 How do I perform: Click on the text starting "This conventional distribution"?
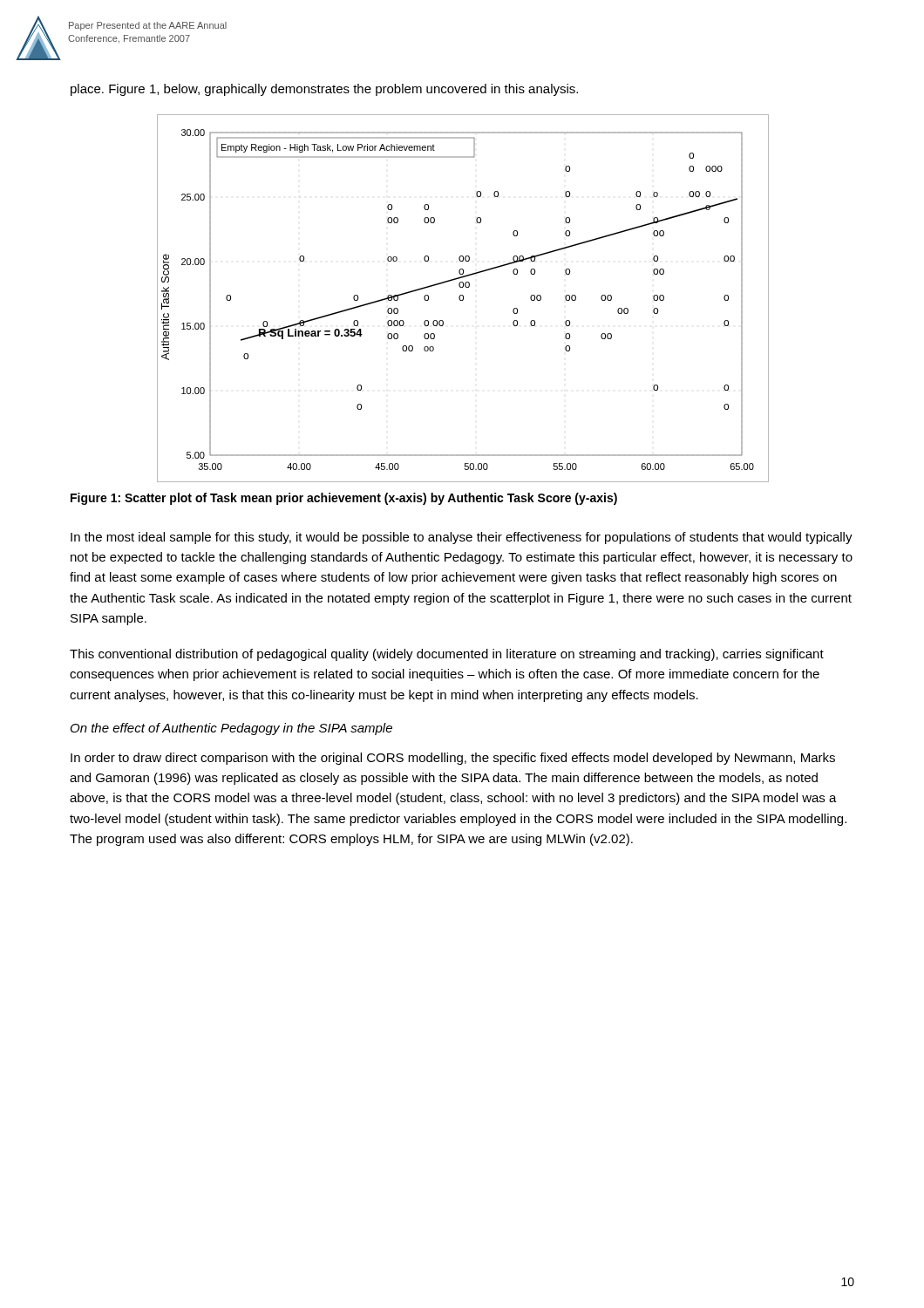[x=447, y=674]
